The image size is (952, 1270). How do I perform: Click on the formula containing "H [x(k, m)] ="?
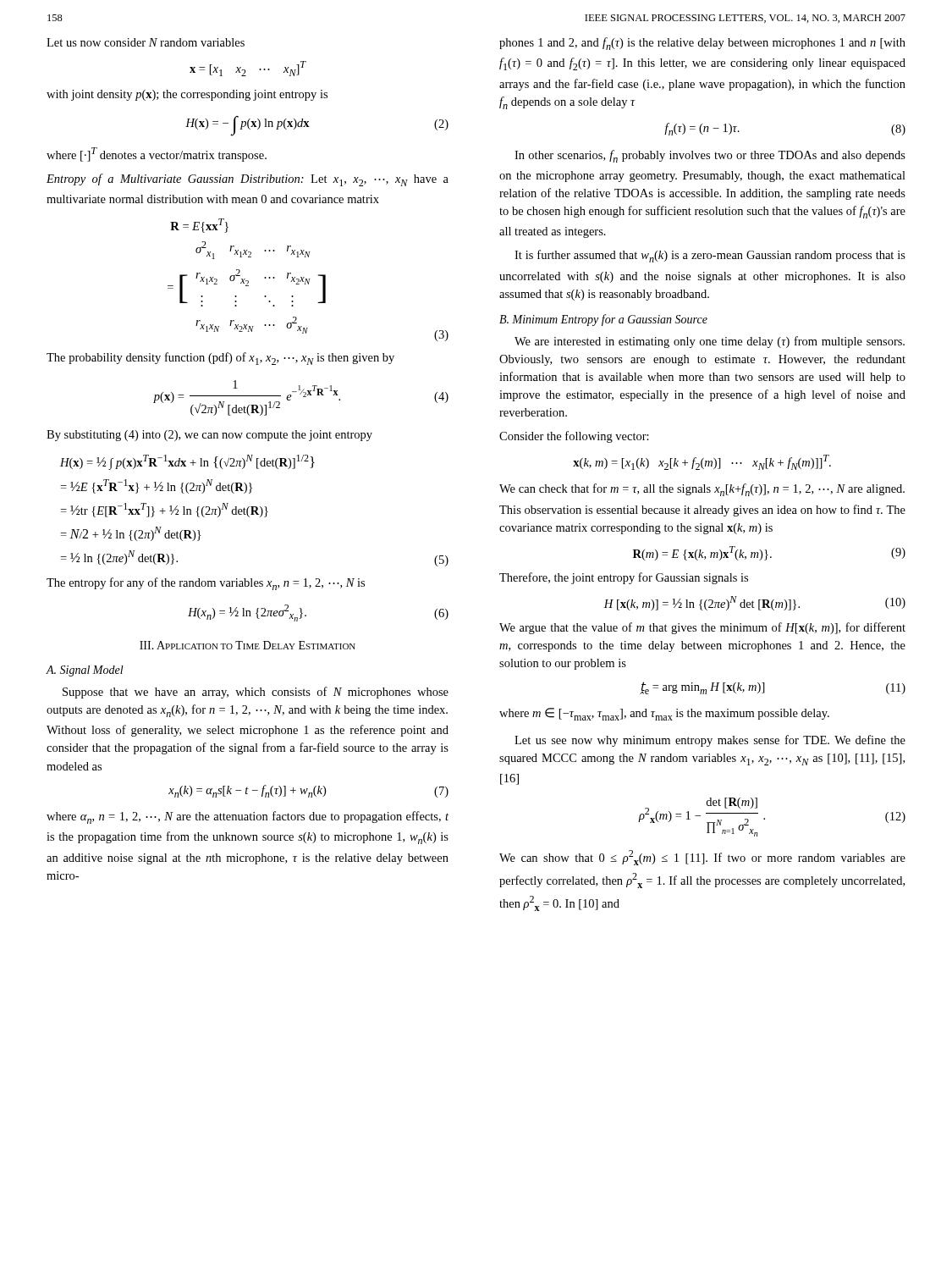click(x=702, y=603)
